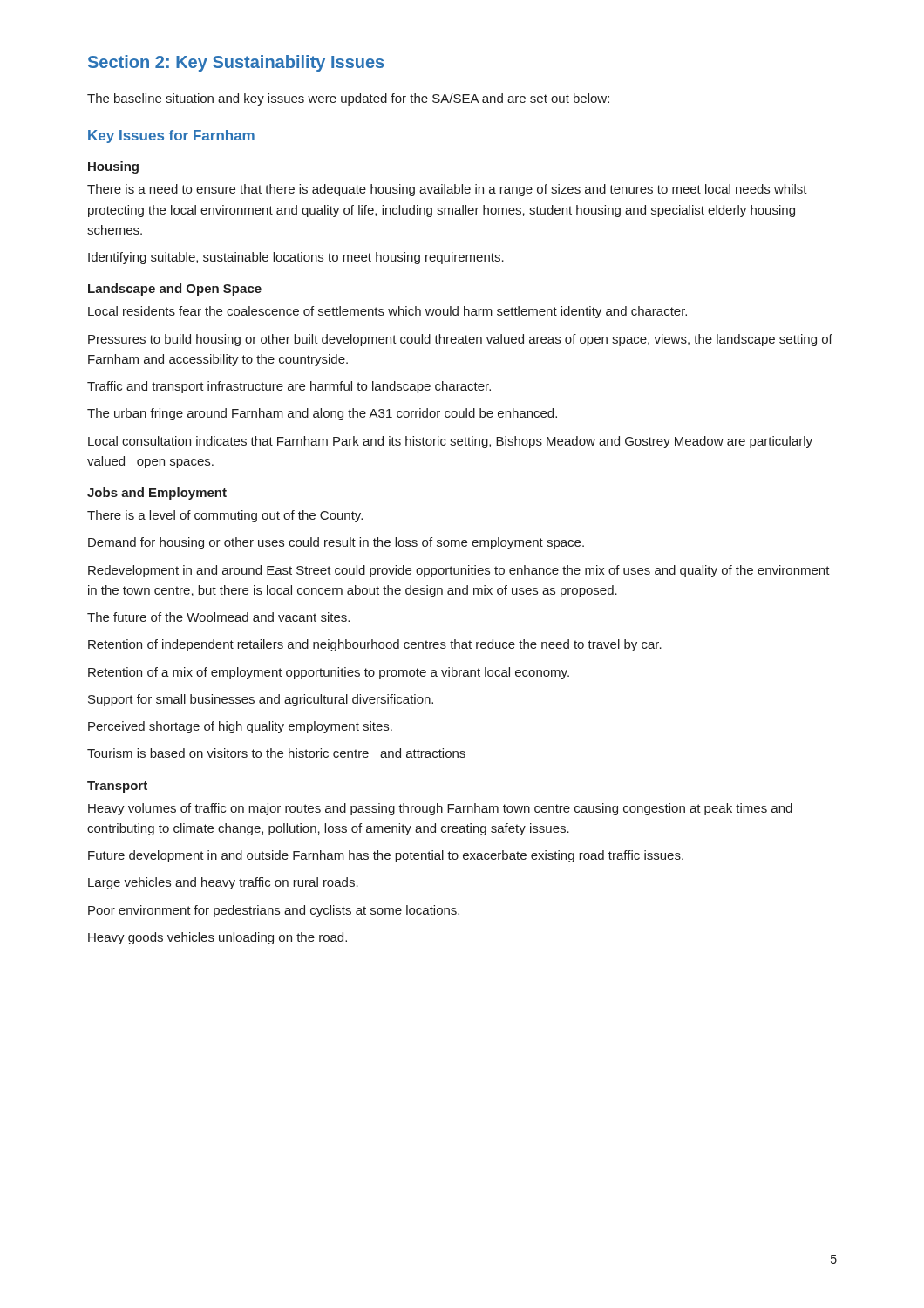Find the text block containing "Demand for housing or"
This screenshot has width=924, height=1308.
[x=462, y=542]
